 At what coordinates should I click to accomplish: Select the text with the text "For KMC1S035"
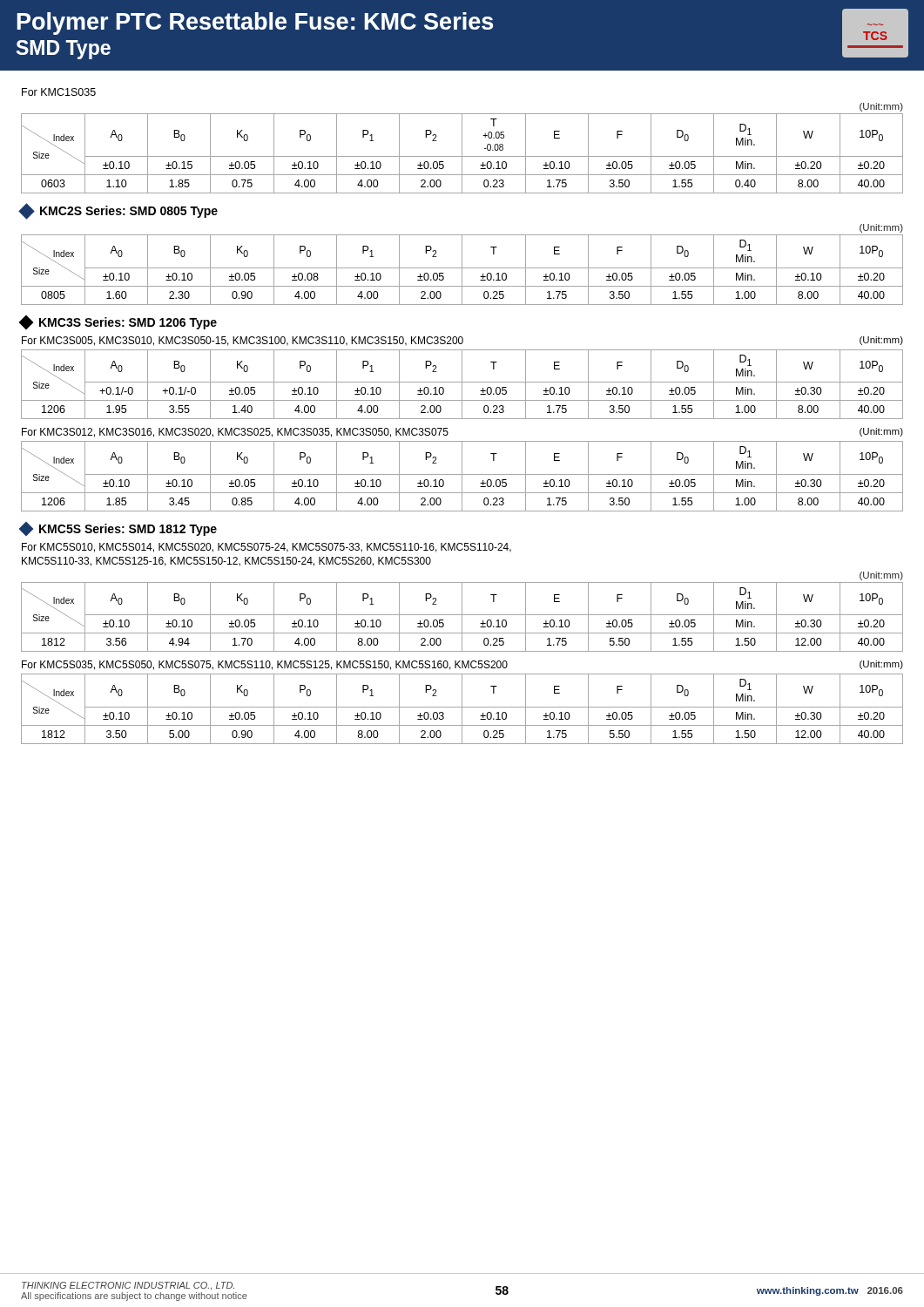point(58,92)
